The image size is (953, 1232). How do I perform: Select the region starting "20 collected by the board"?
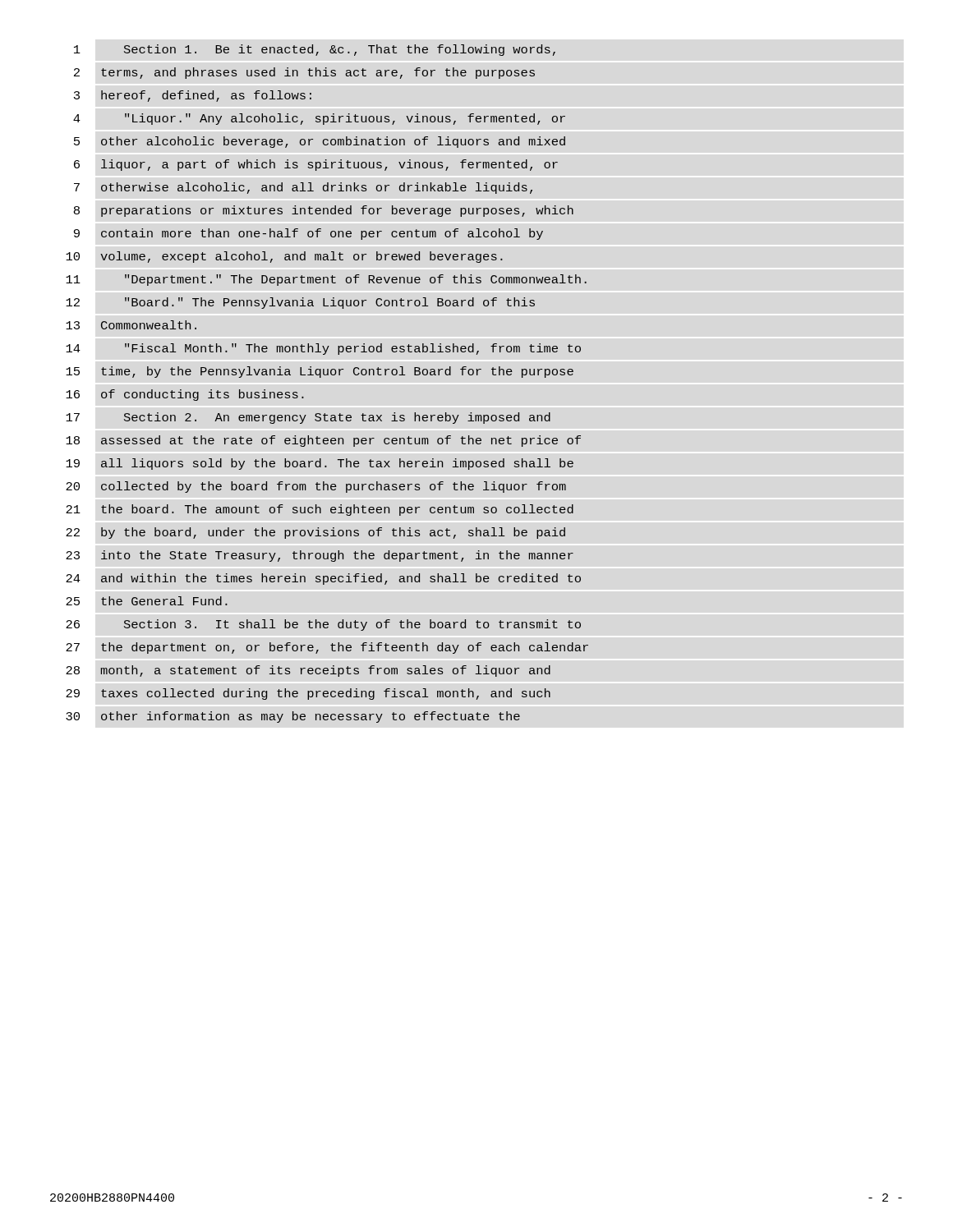[476, 487]
